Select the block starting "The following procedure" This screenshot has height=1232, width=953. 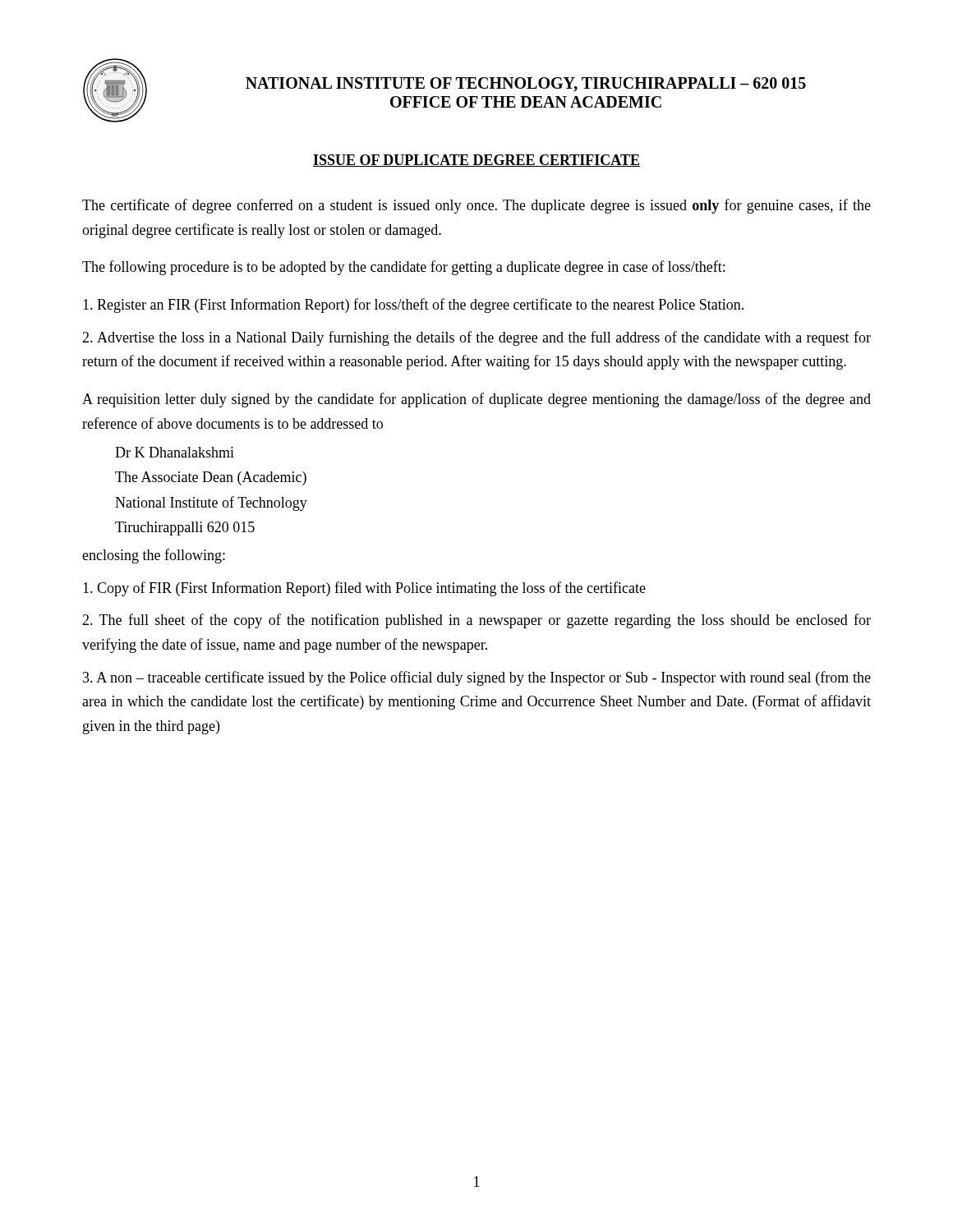404,267
